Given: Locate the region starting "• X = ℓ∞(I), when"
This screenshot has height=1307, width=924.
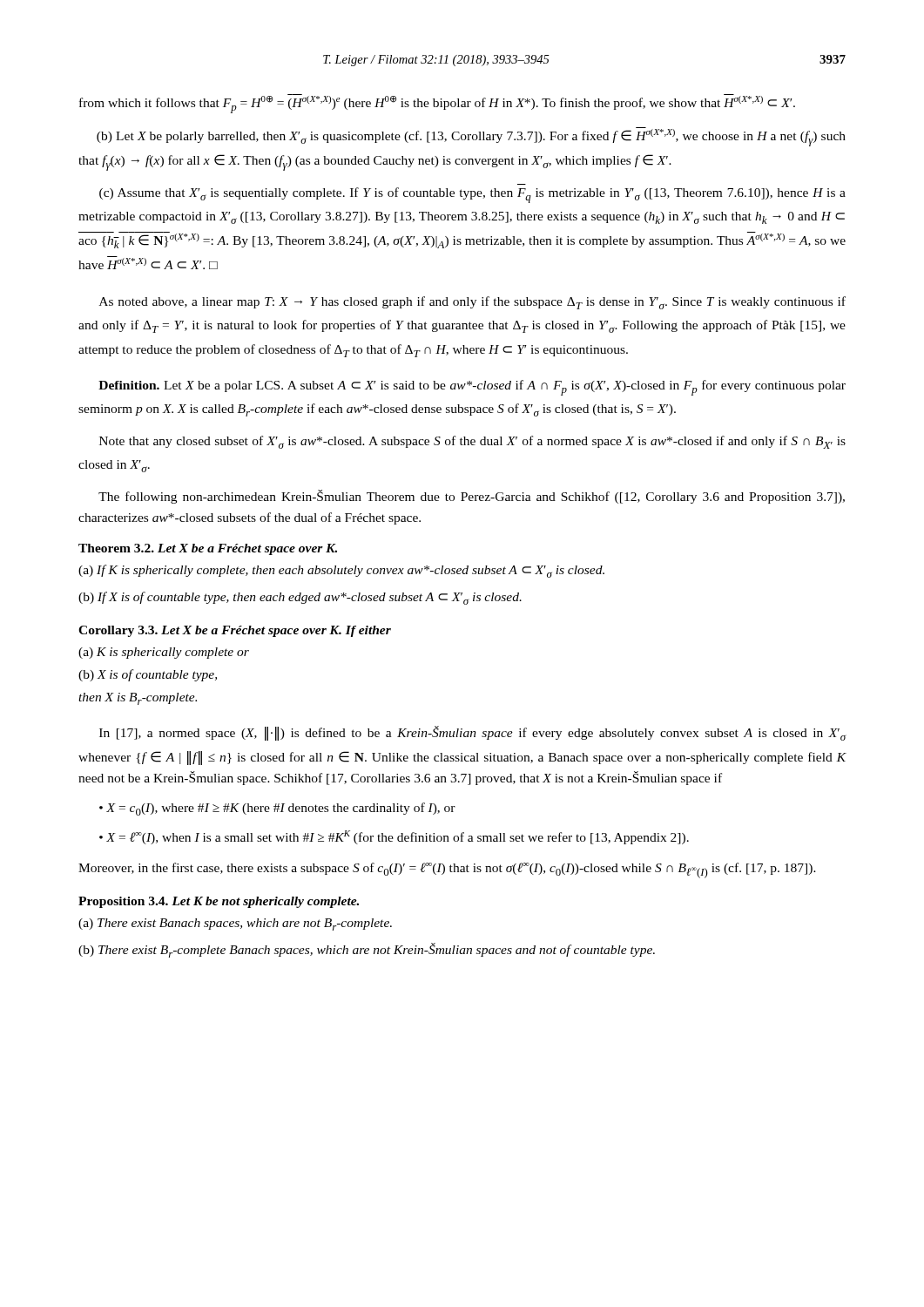Looking at the screenshot, I should point(394,836).
